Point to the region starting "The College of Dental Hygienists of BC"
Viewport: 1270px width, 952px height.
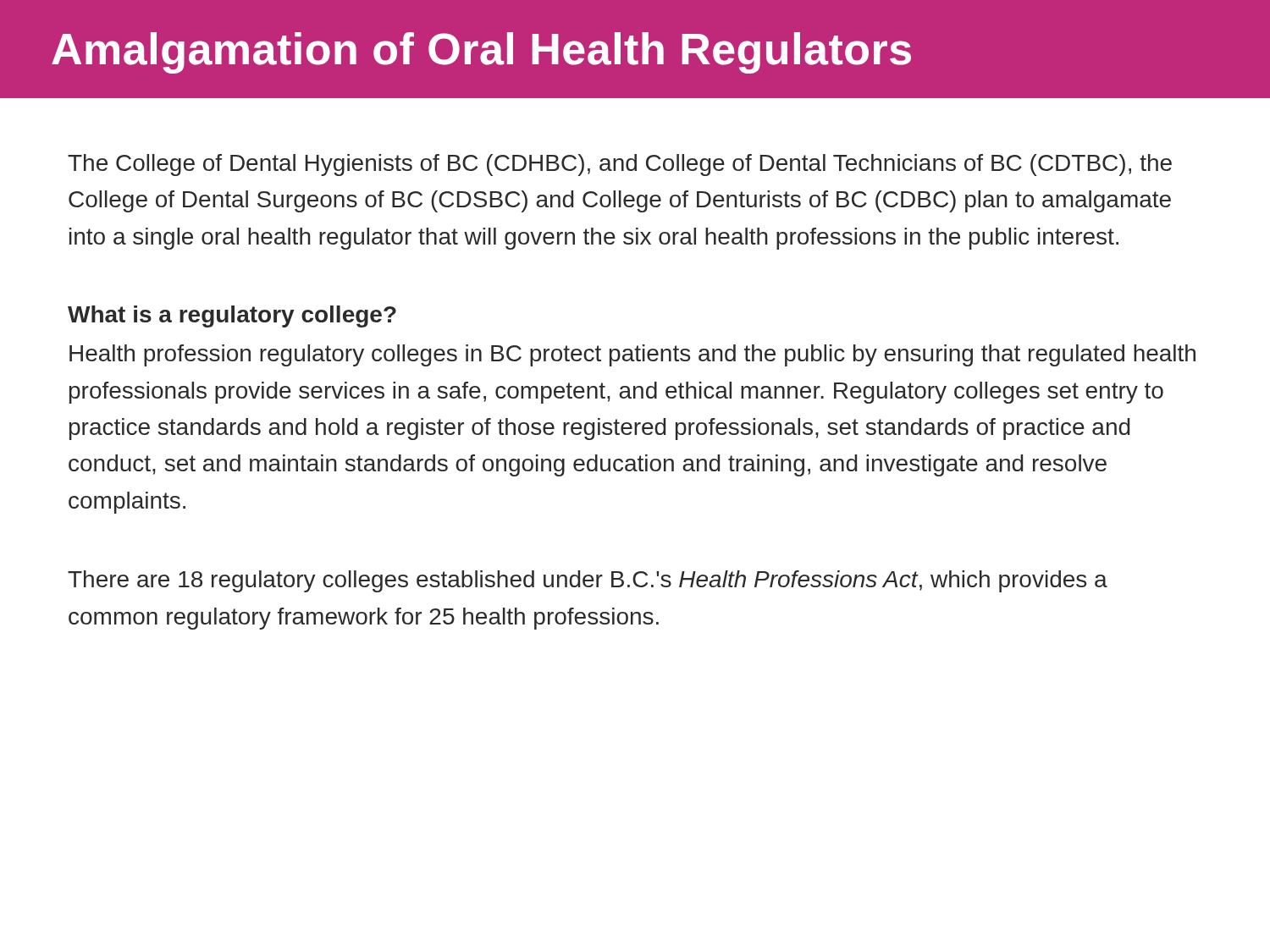coord(620,200)
